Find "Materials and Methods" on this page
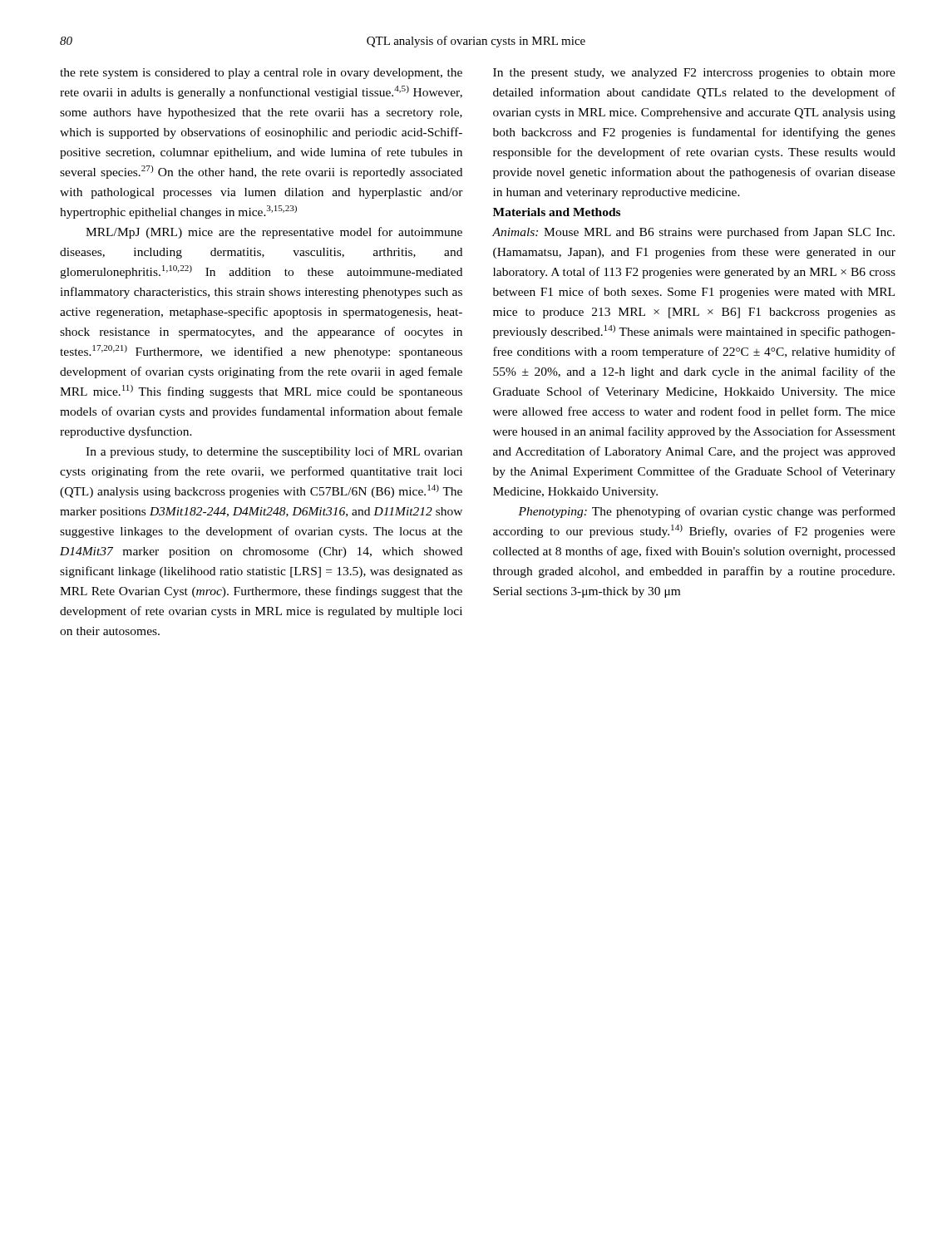This screenshot has width=952, height=1247. [x=557, y=212]
